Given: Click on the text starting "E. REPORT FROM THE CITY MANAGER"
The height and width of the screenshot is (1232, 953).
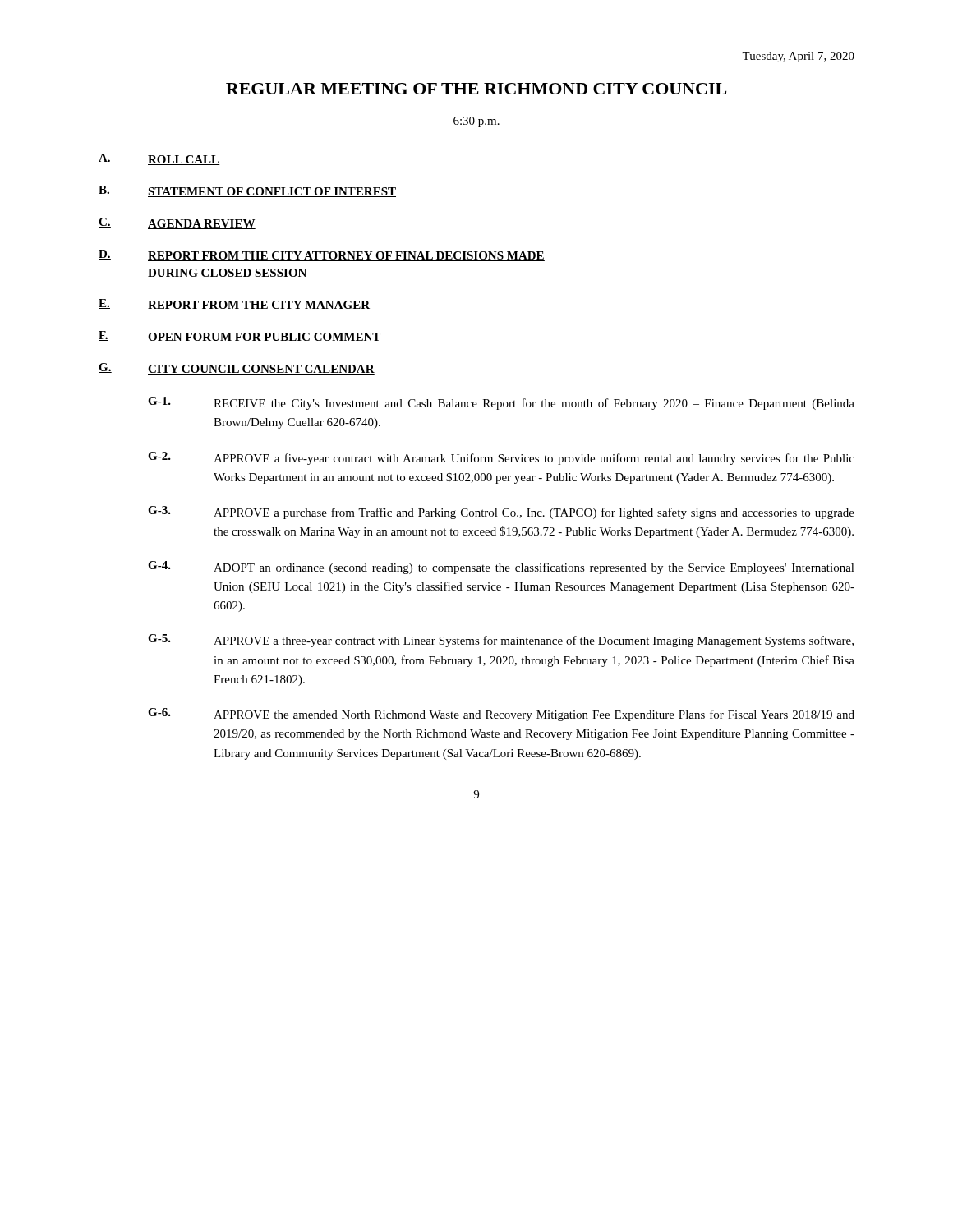Looking at the screenshot, I should pyautogui.click(x=234, y=305).
